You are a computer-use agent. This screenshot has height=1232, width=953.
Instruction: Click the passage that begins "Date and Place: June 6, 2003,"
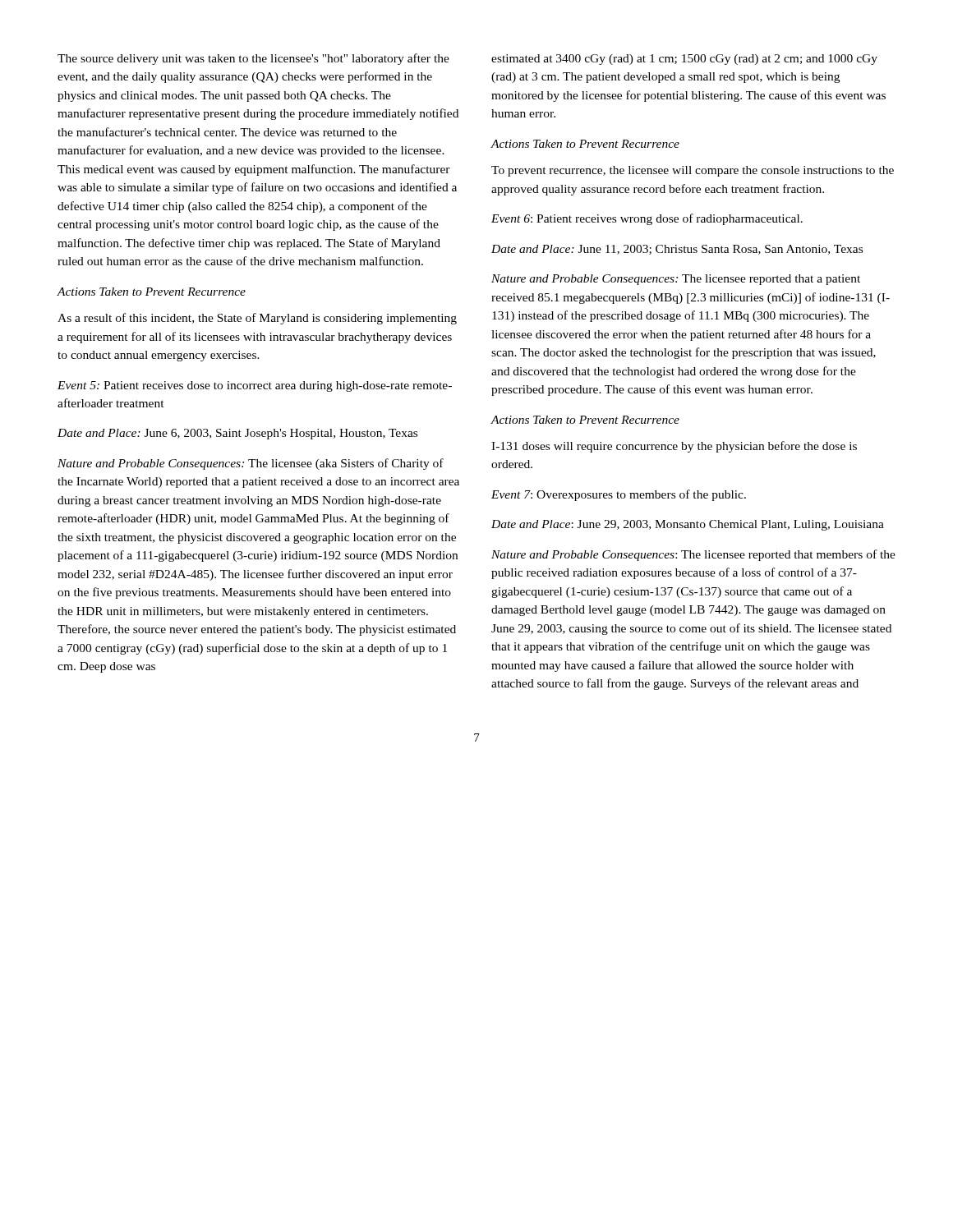[238, 433]
